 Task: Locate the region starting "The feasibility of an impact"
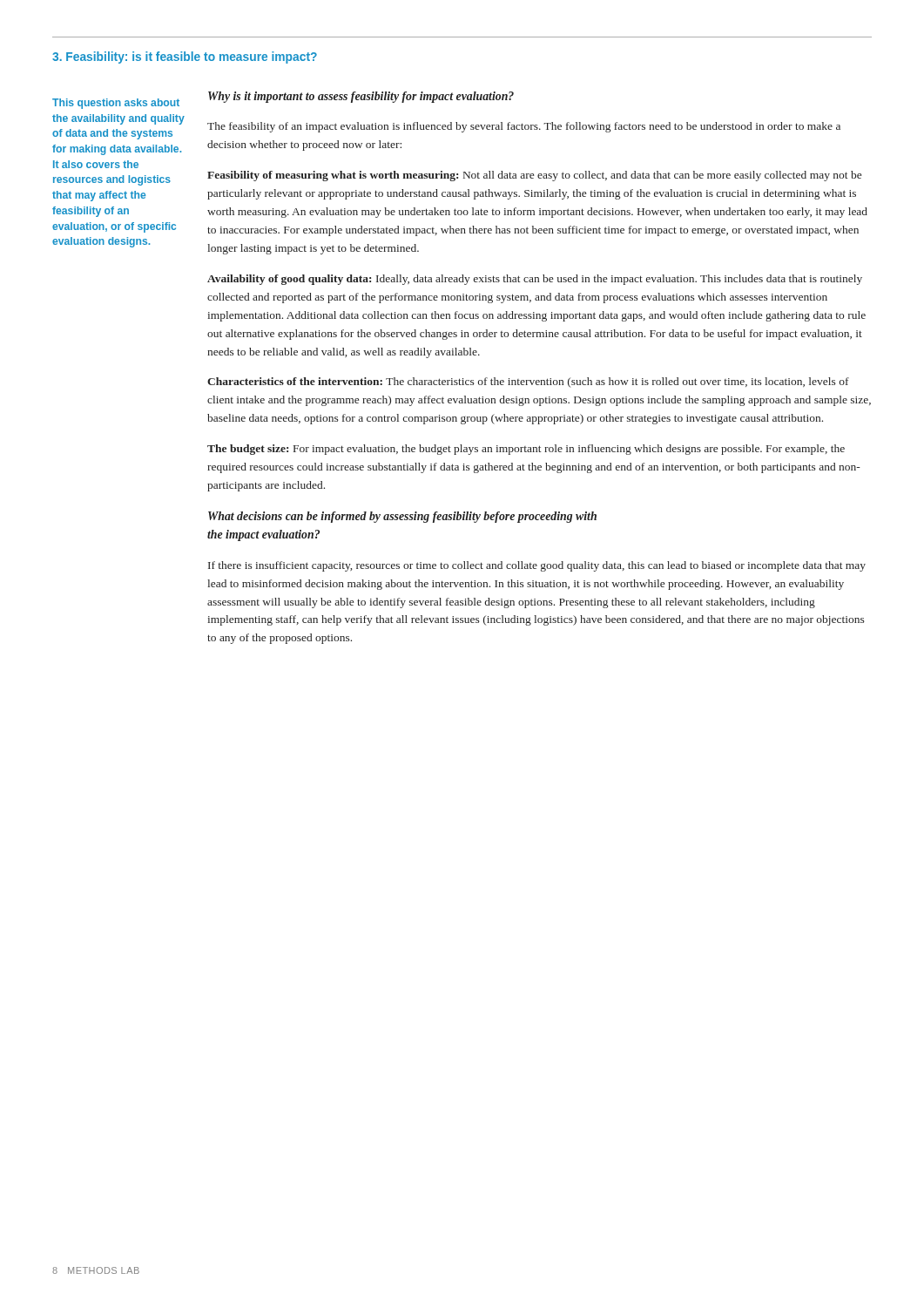click(539, 136)
